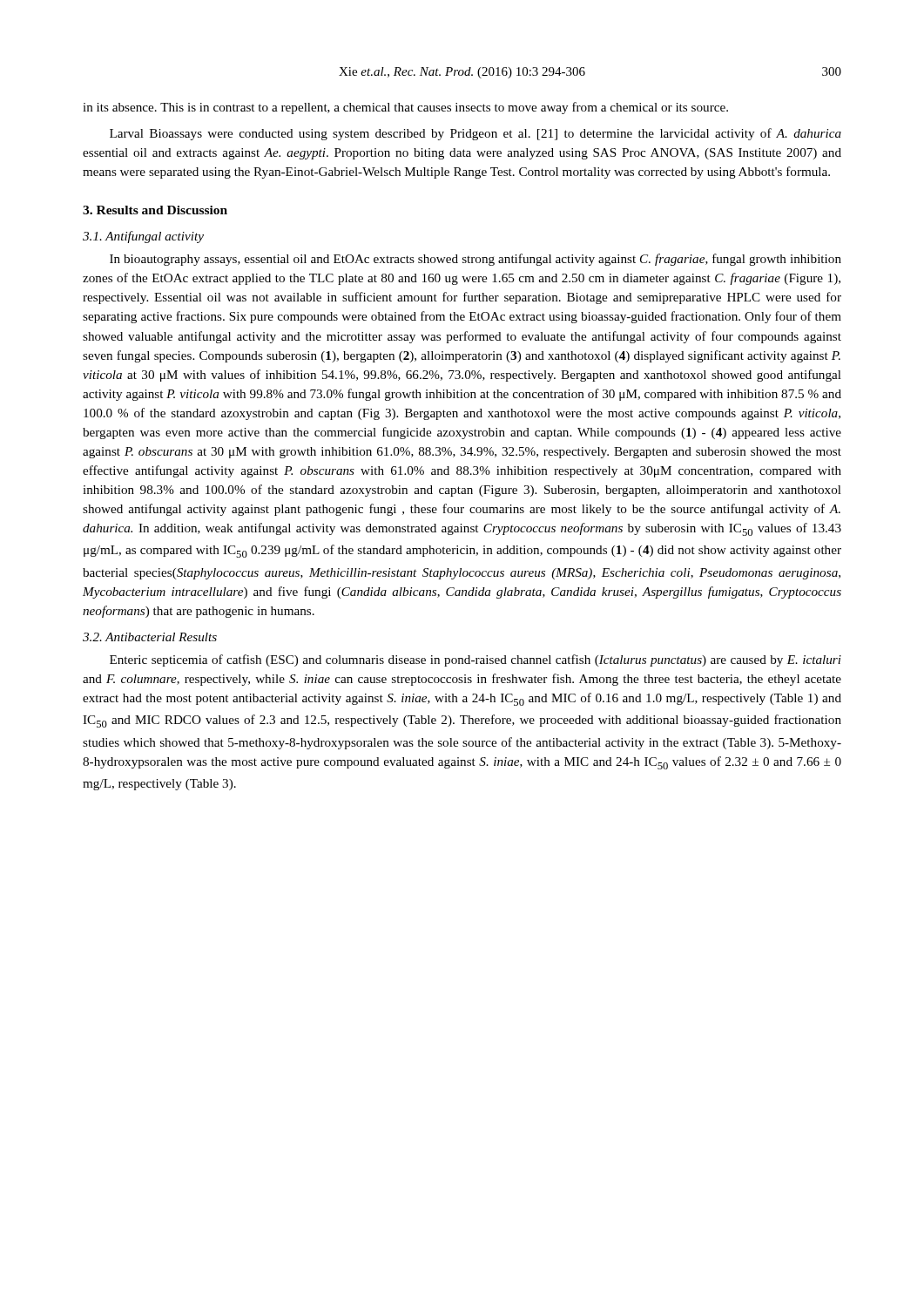This screenshot has height=1307, width=924.
Task: Select the text block that reads "in its absence. This"
Action: pos(462,107)
